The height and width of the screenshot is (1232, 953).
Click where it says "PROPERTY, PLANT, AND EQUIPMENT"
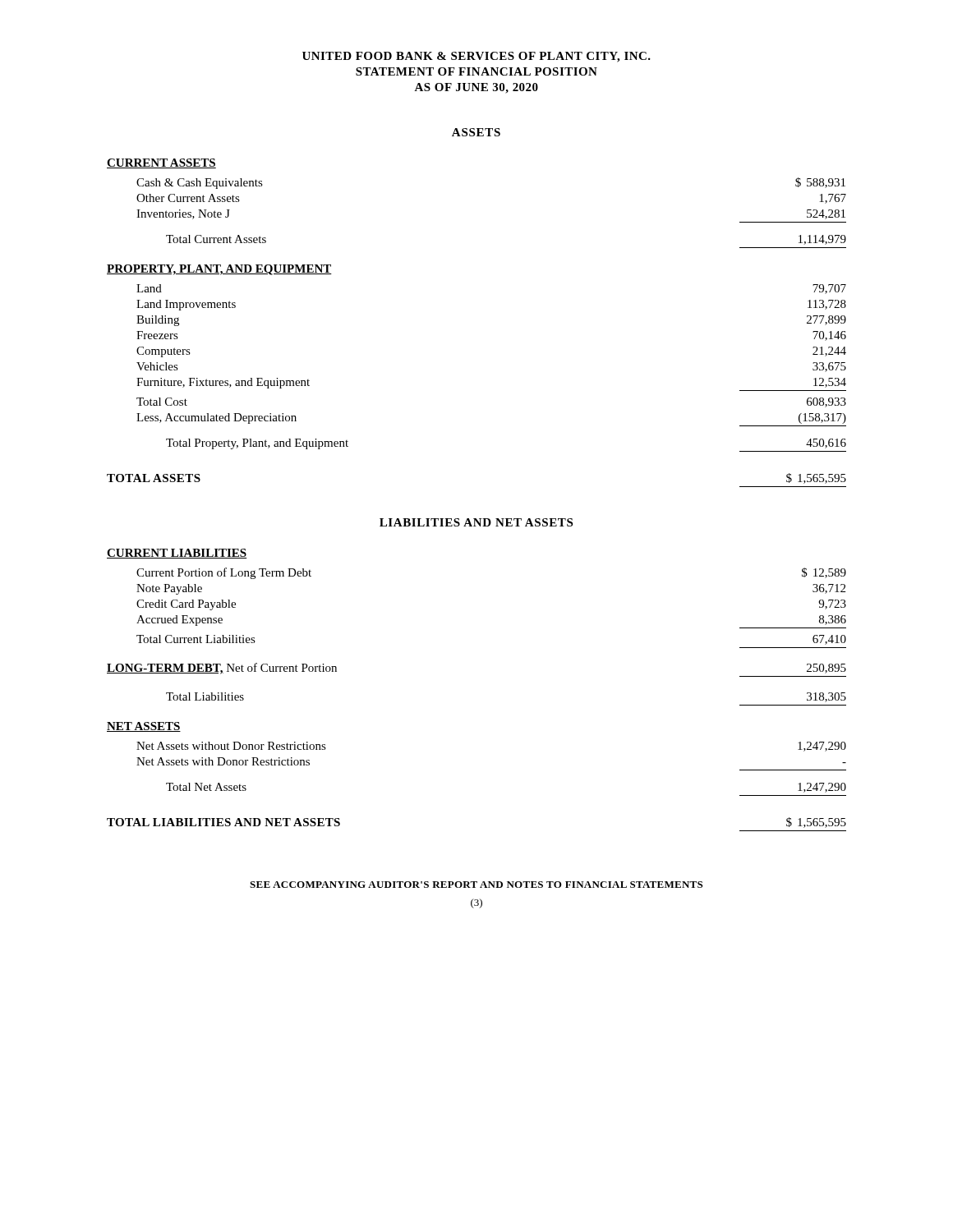pyautogui.click(x=219, y=269)
